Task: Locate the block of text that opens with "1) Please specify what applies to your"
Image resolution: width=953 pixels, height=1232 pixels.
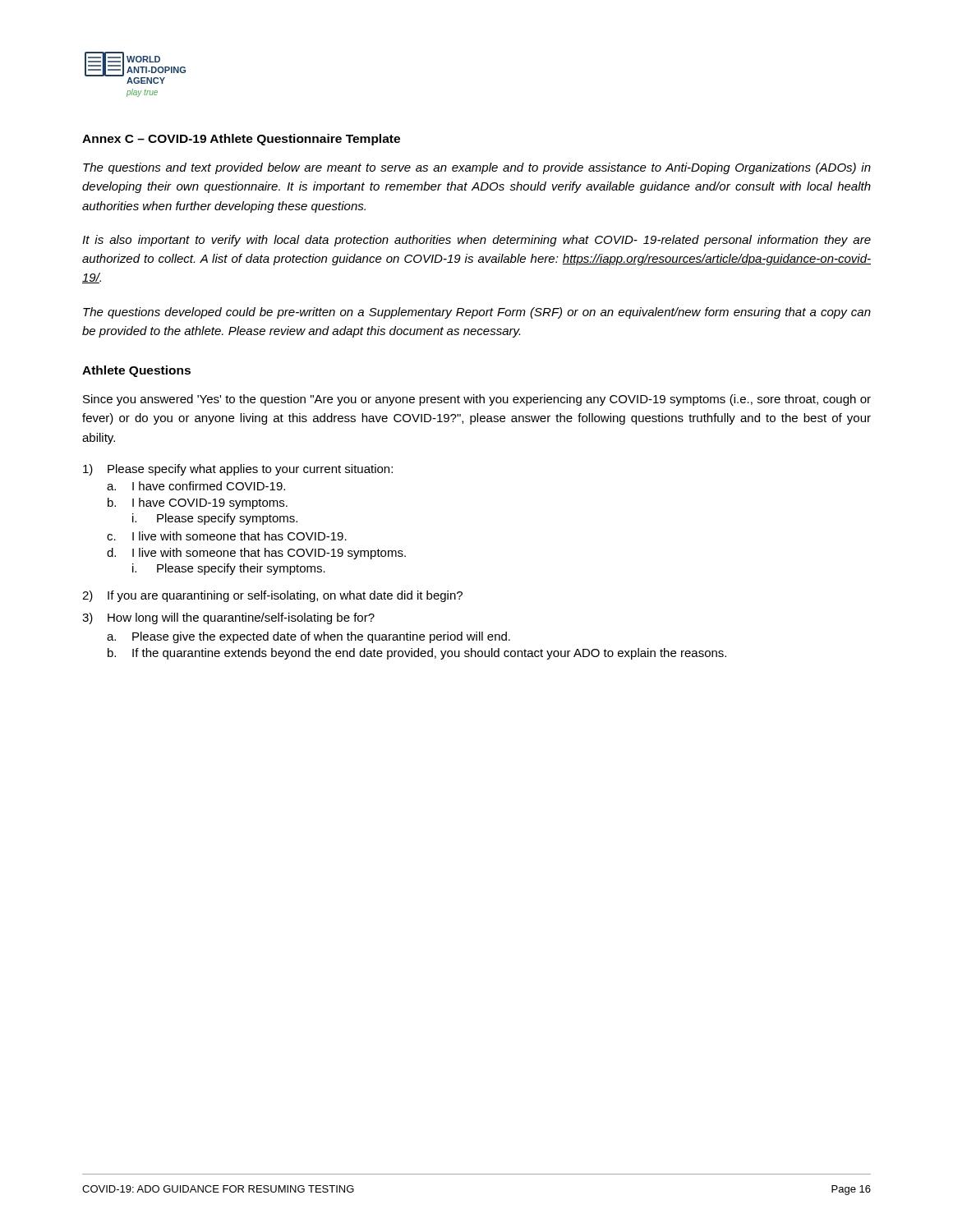Action: (238, 470)
